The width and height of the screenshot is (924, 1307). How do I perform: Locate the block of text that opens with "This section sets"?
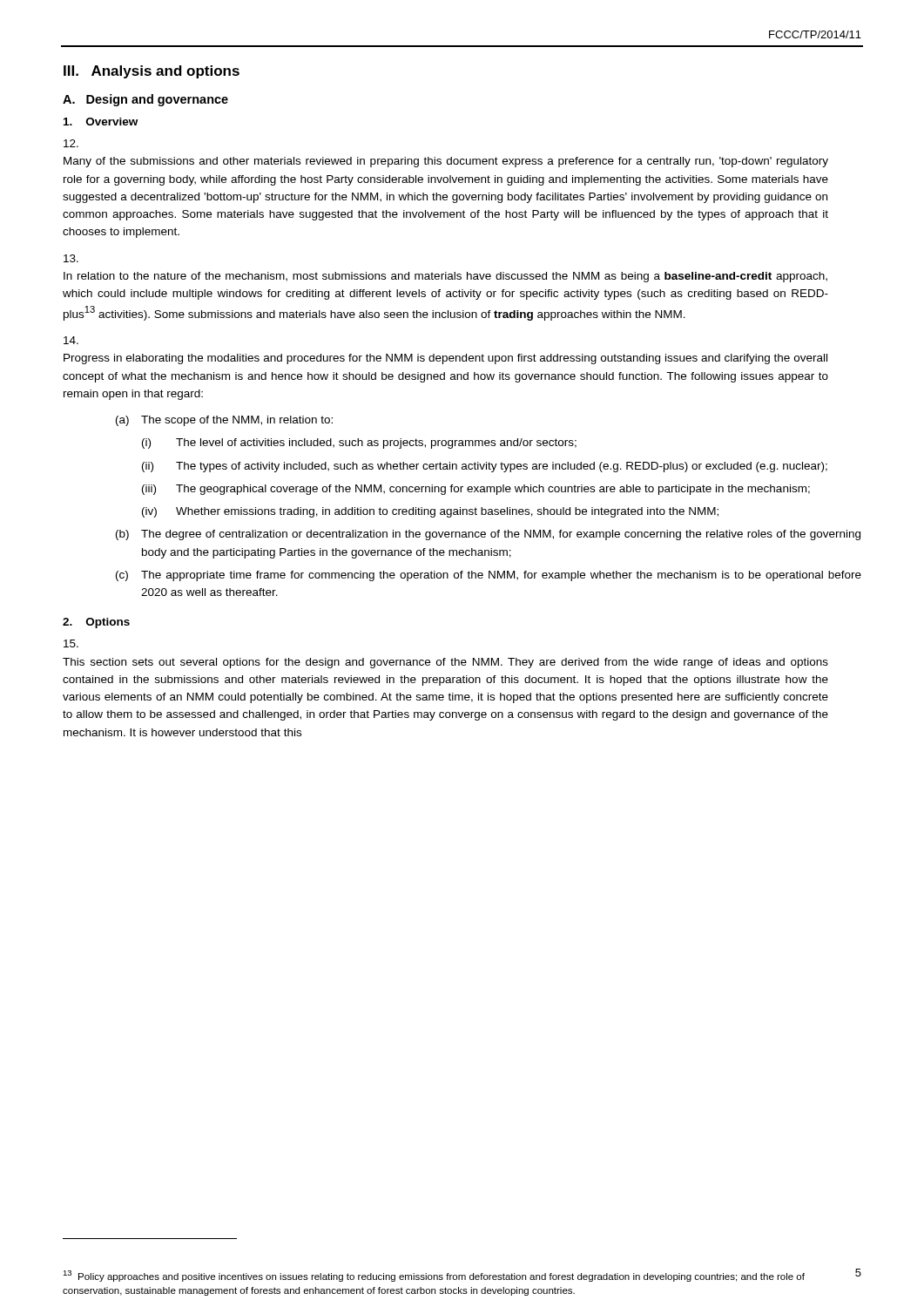(x=445, y=688)
